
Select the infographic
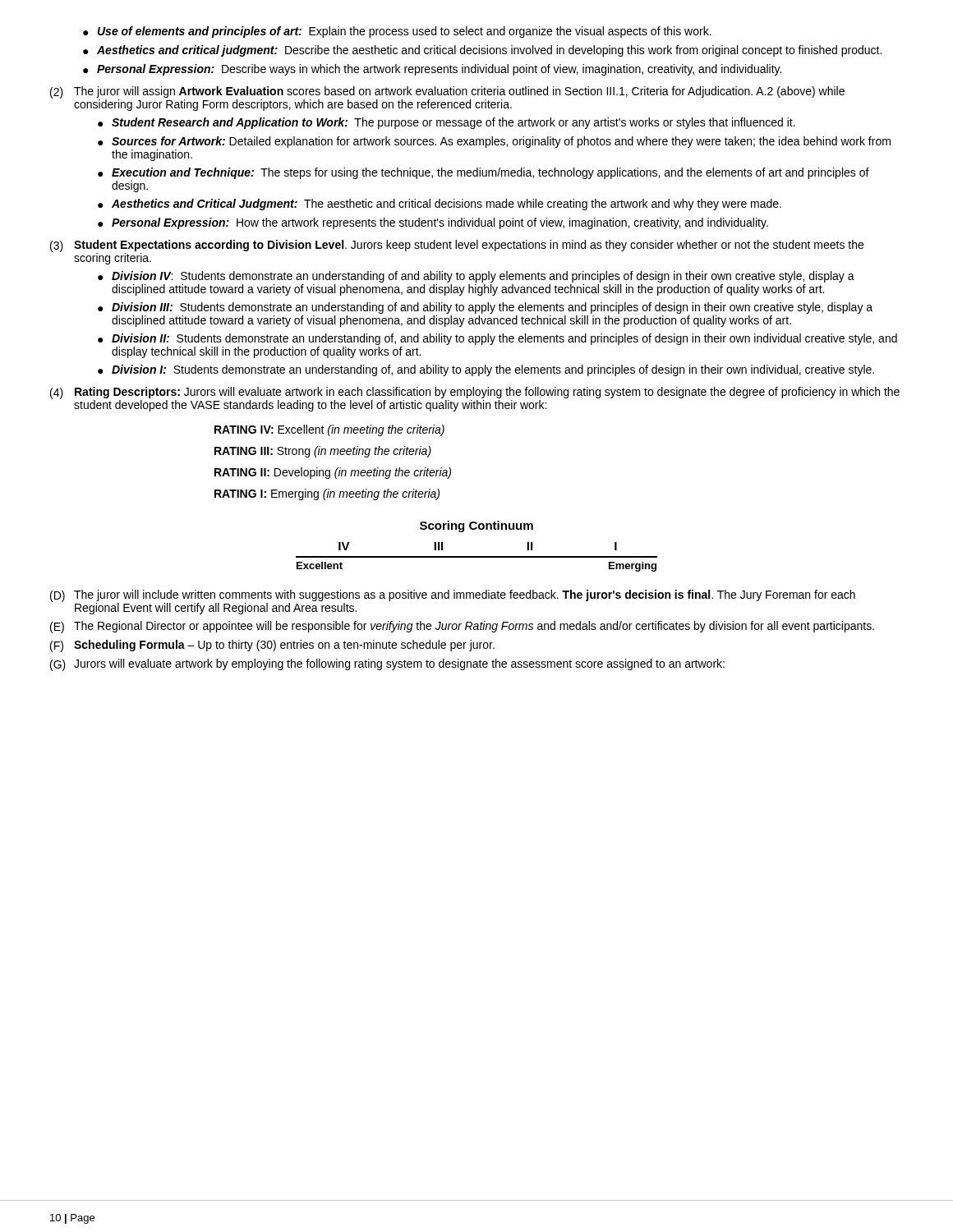[476, 545]
